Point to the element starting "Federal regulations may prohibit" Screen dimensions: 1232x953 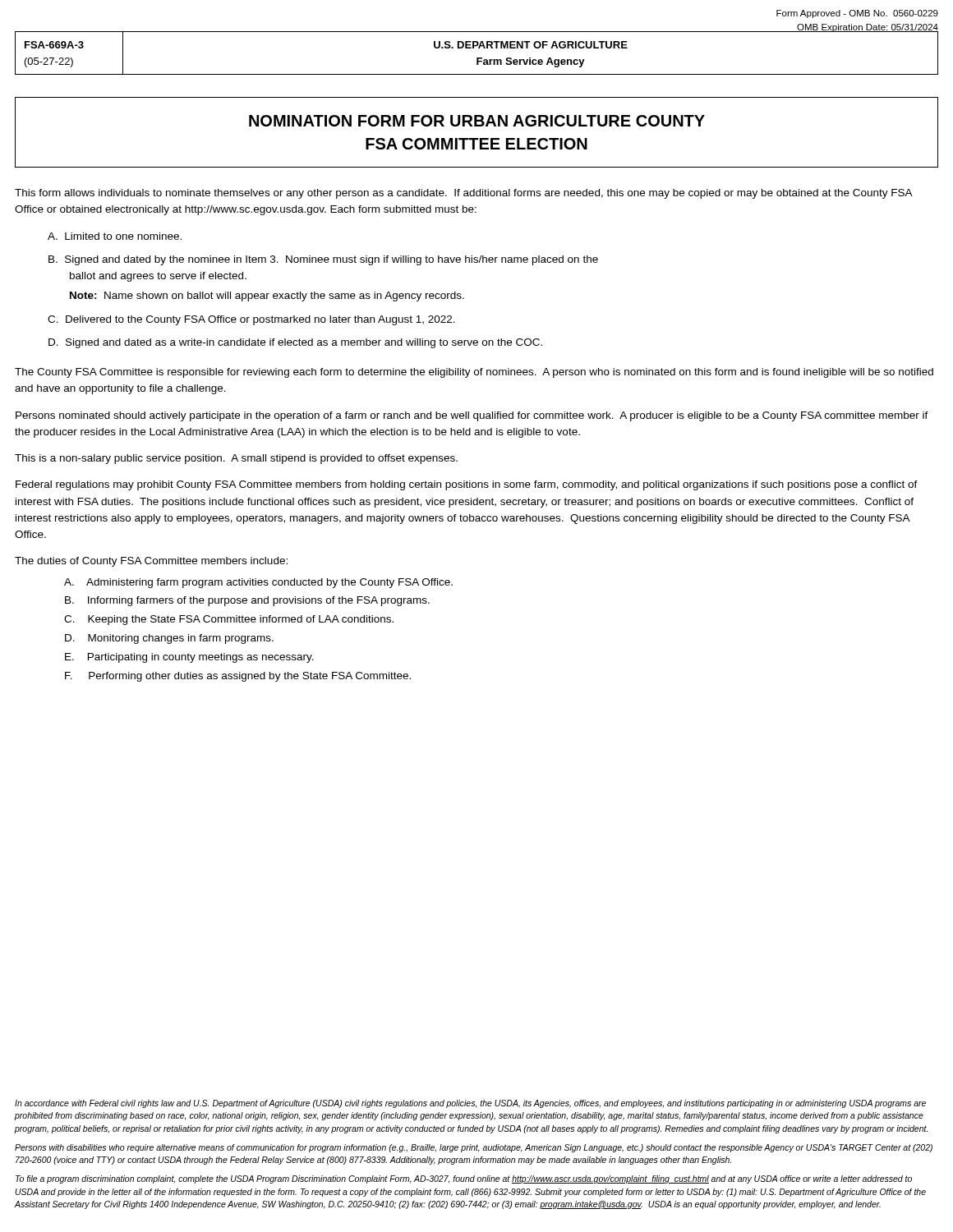point(466,509)
